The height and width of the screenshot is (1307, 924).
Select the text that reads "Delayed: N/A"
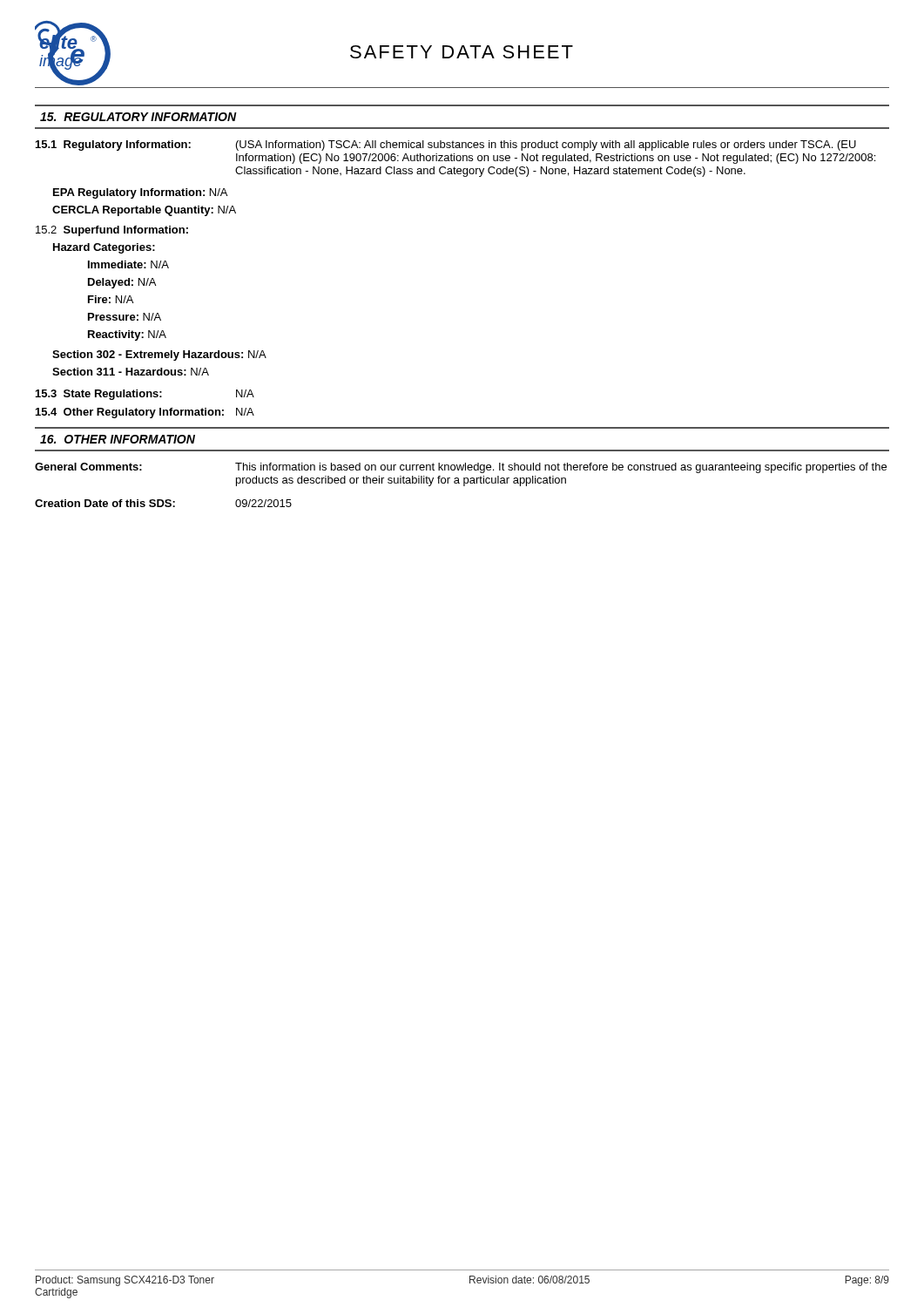(x=122, y=282)
